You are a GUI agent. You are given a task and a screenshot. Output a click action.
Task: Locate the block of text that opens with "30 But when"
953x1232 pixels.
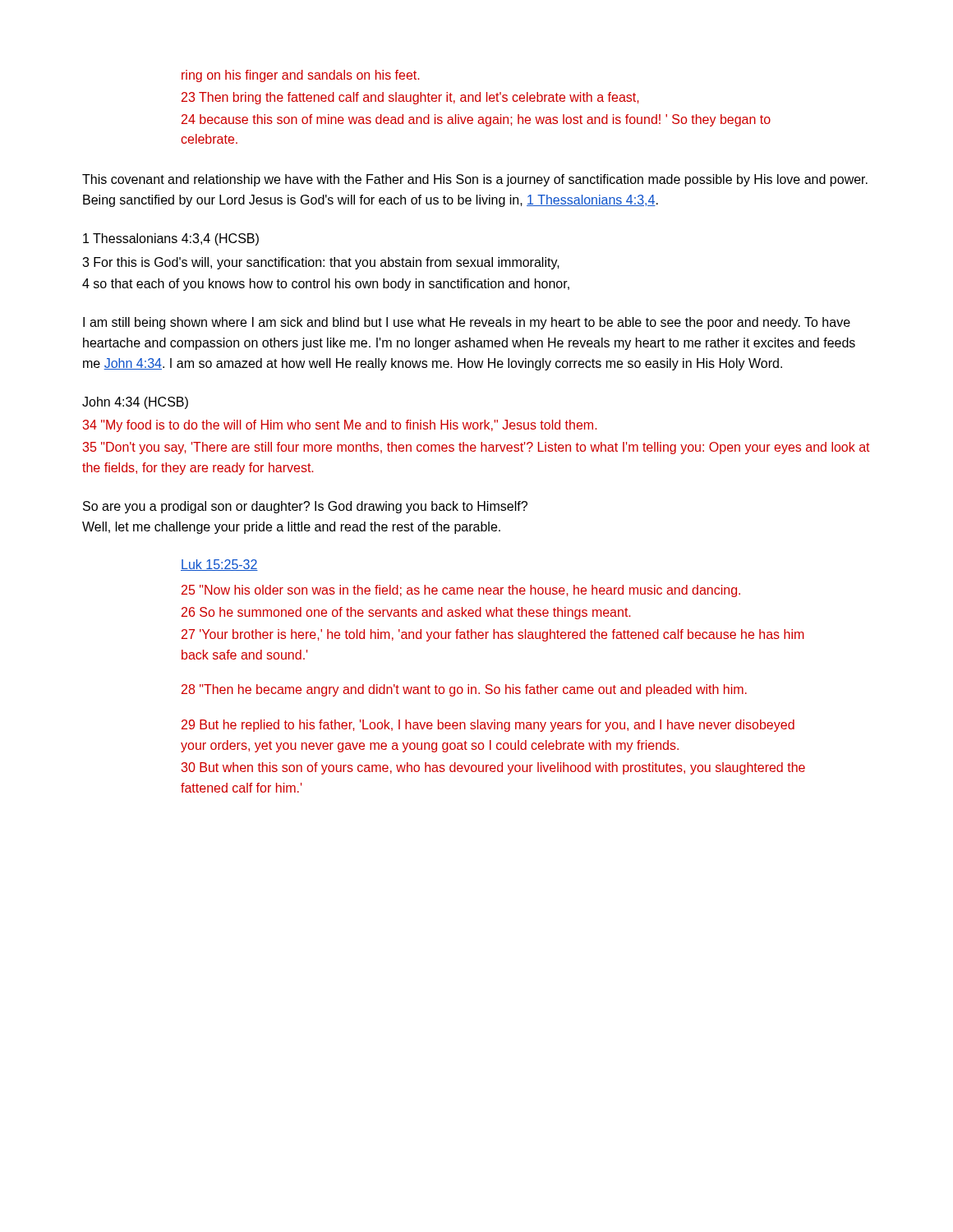click(493, 777)
